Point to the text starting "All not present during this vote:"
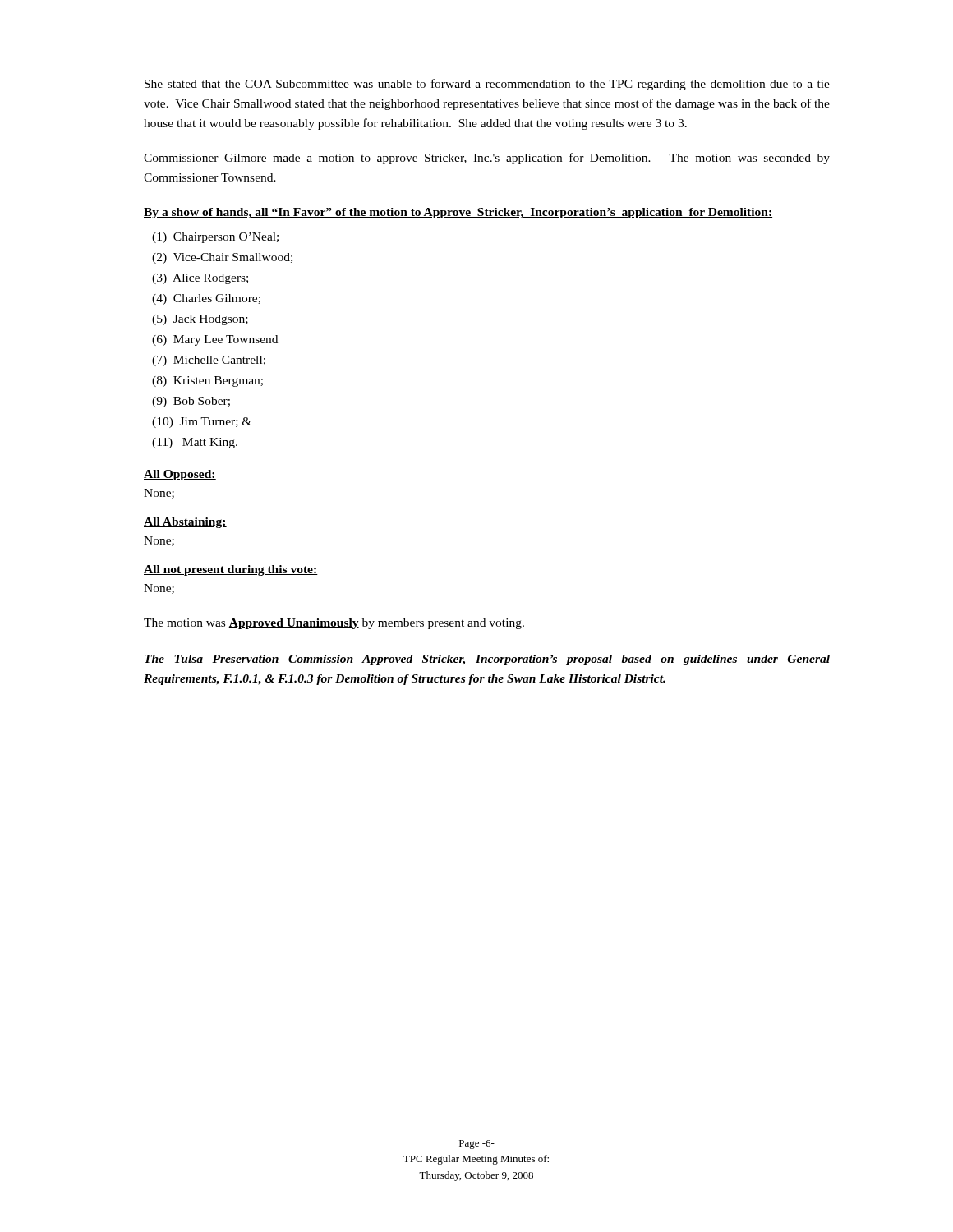Image resolution: width=953 pixels, height=1232 pixels. coord(231,569)
